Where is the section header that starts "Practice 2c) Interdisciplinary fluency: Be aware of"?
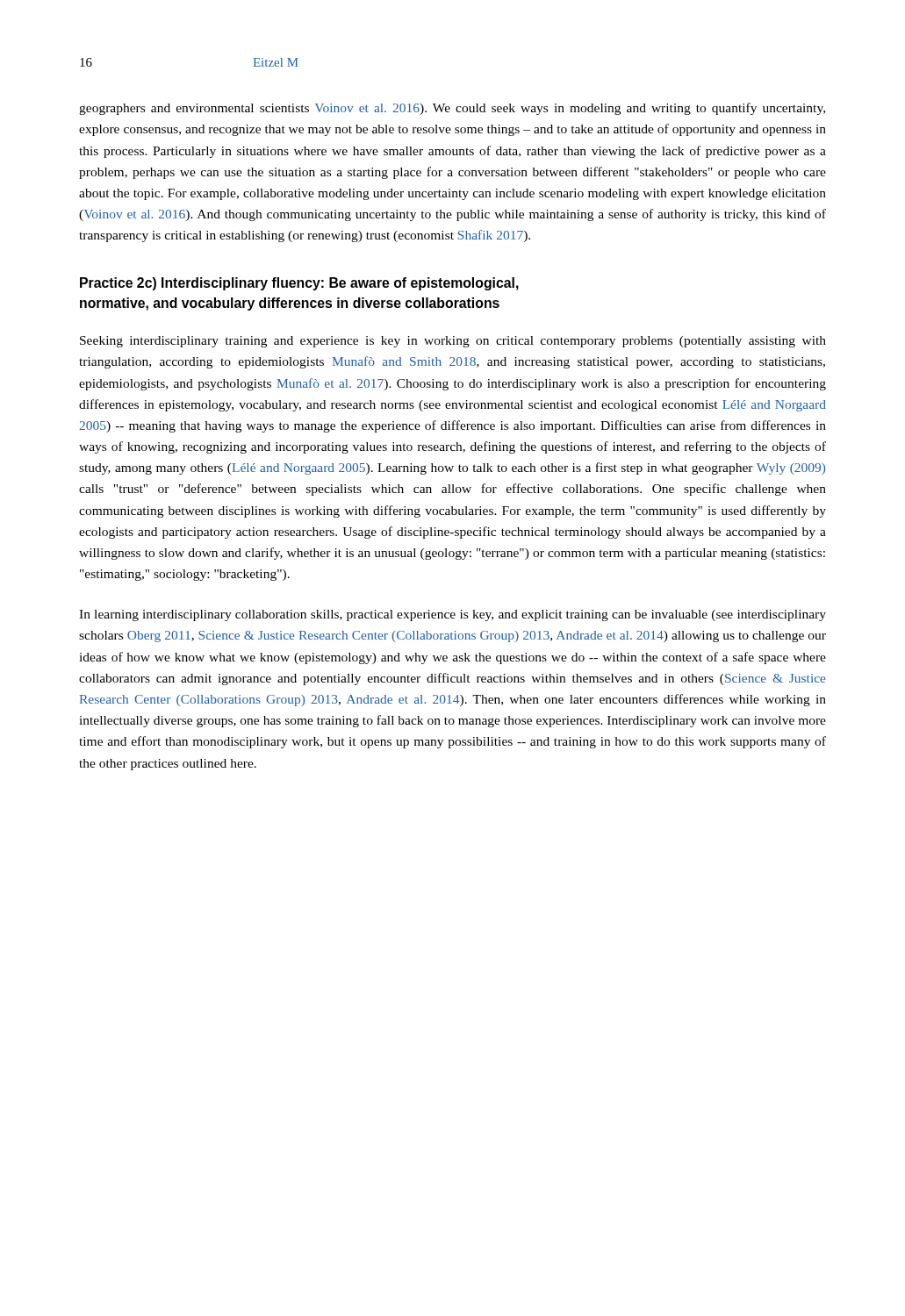 pyautogui.click(x=299, y=293)
